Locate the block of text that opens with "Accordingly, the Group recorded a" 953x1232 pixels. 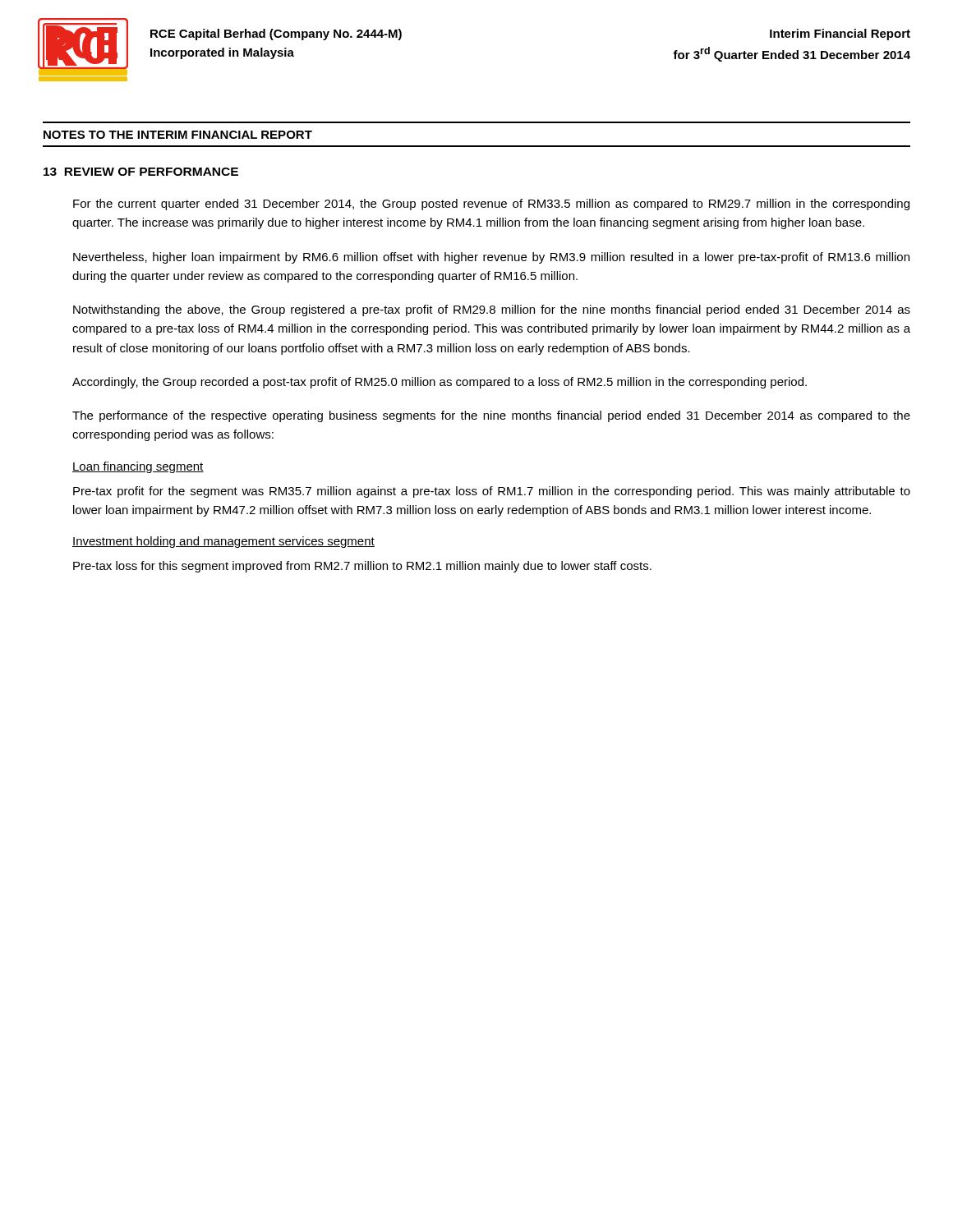point(440,381)
